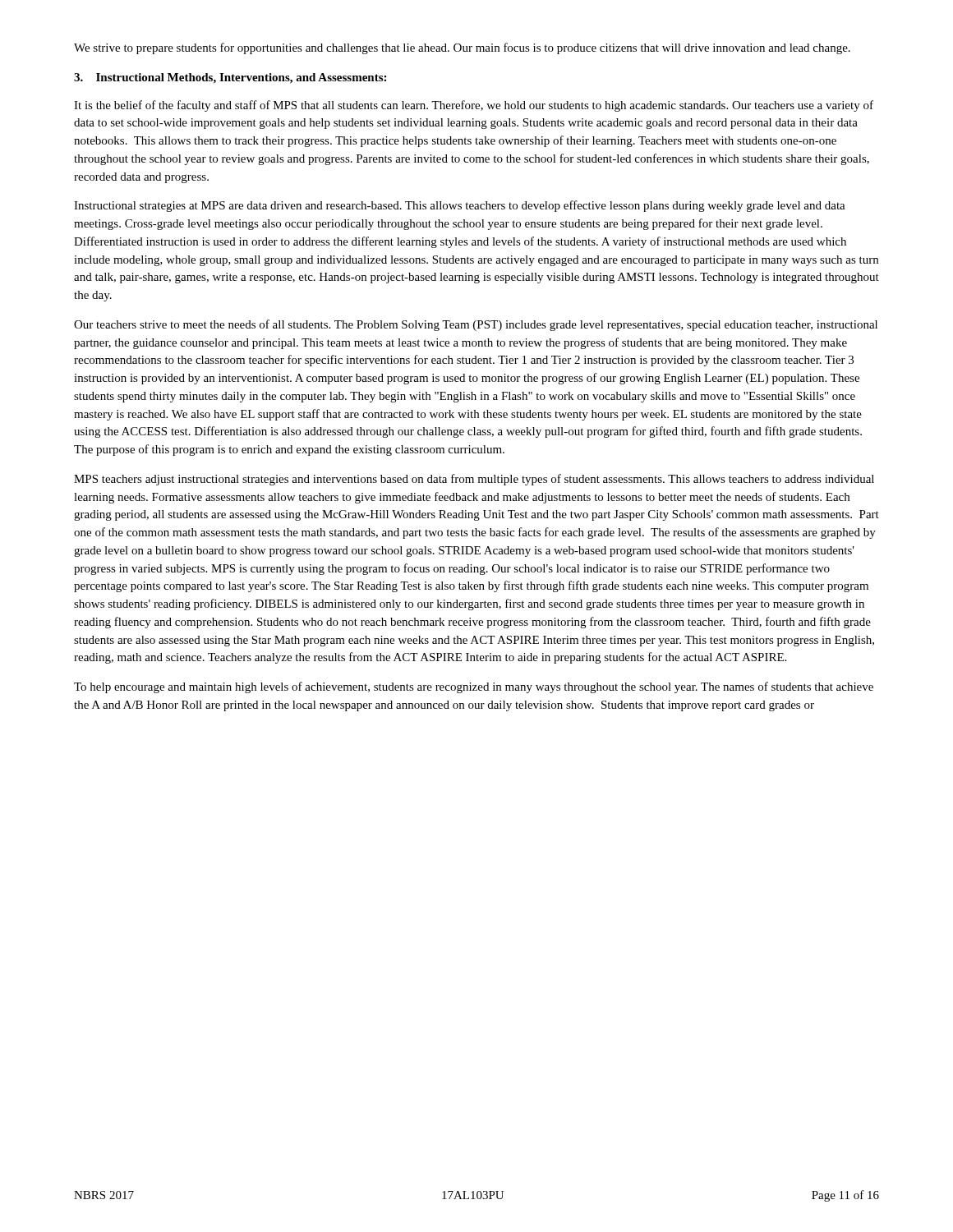This screenshot has height=1232, width=953.
Task: Click on the text starting "MPS teachers adjust instructional strategies and interventions"
Action: point(476,569)
